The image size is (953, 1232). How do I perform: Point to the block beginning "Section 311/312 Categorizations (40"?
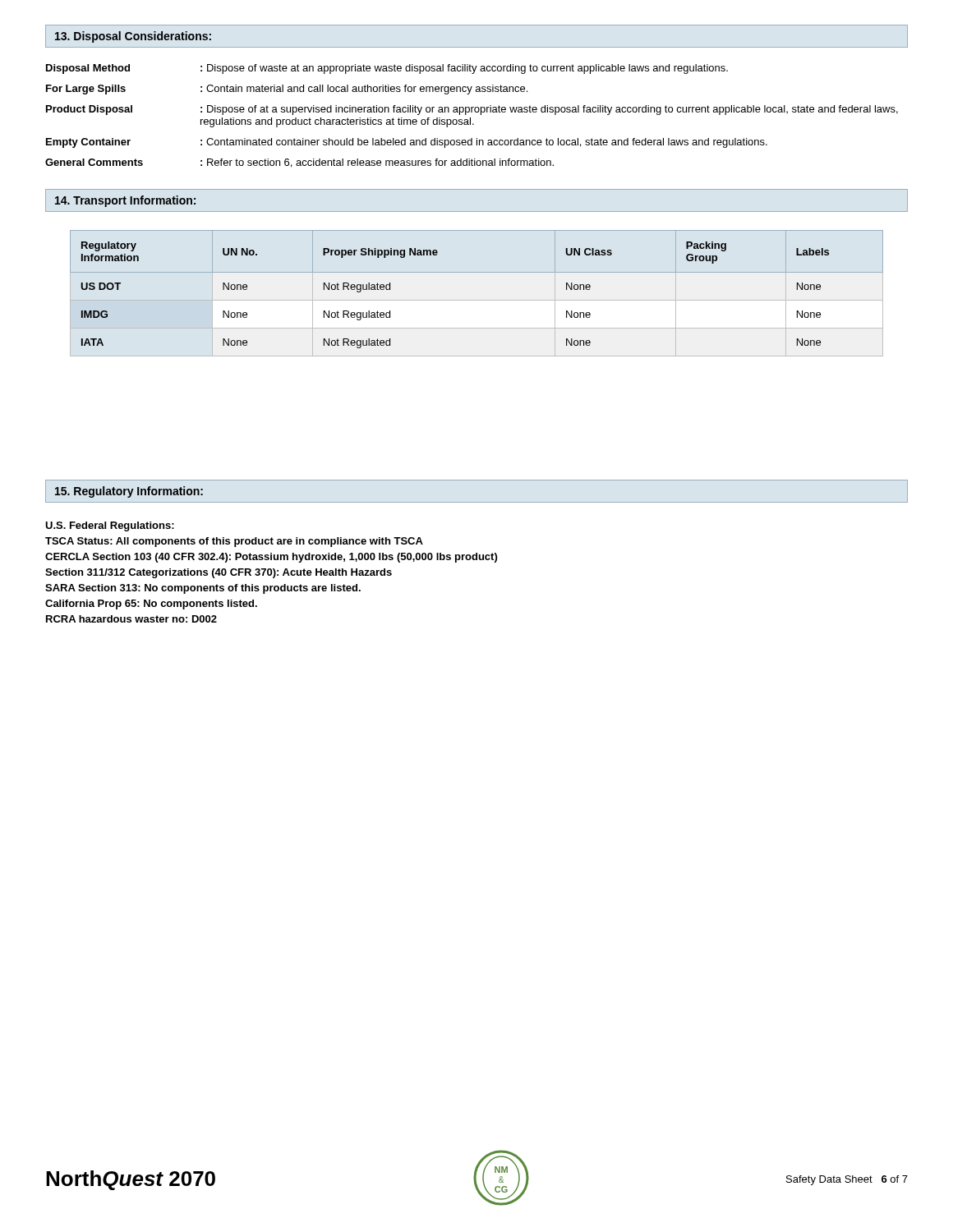coord(219,573)
